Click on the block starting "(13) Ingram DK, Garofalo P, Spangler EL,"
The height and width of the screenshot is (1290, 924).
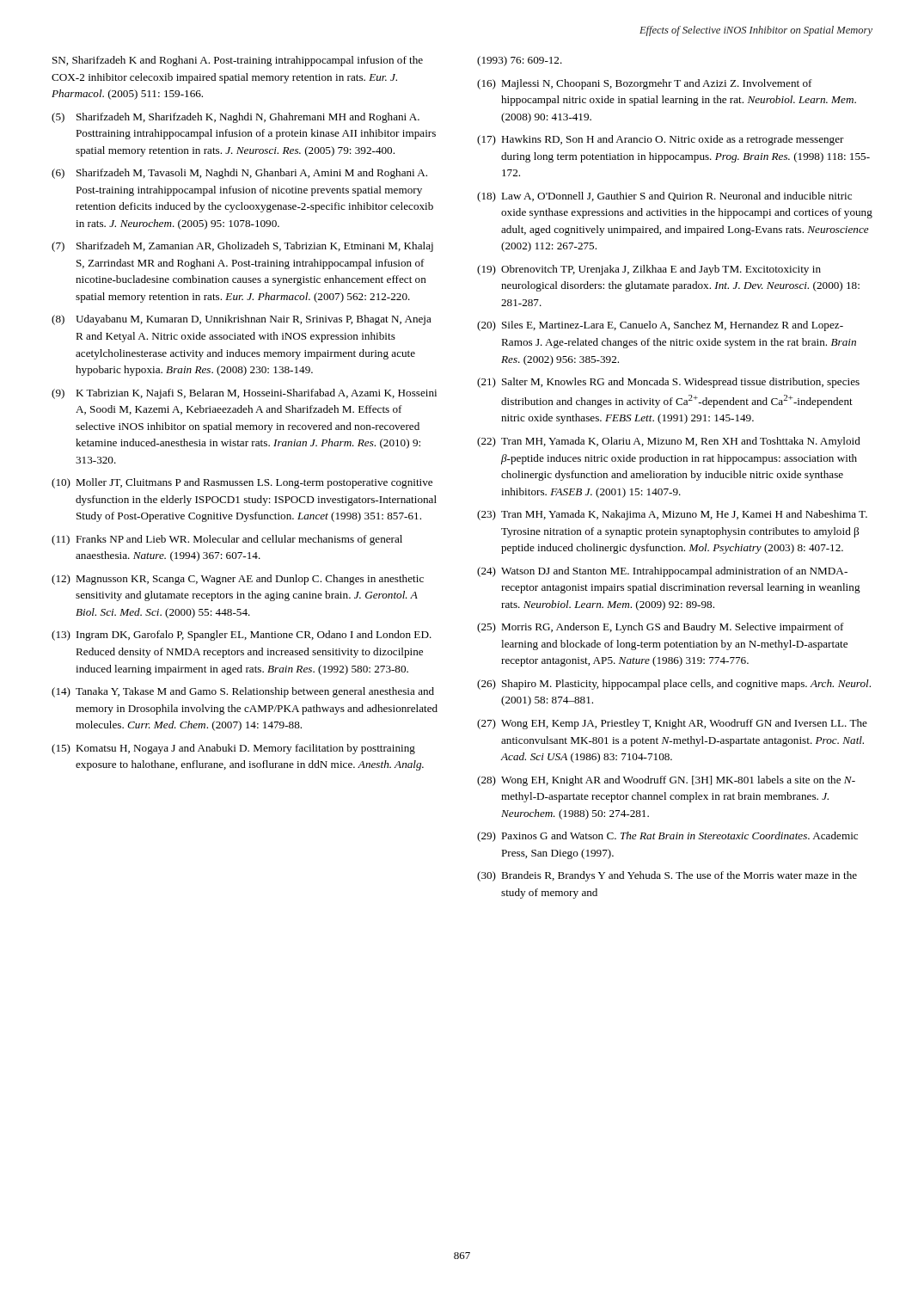[245, 652]
